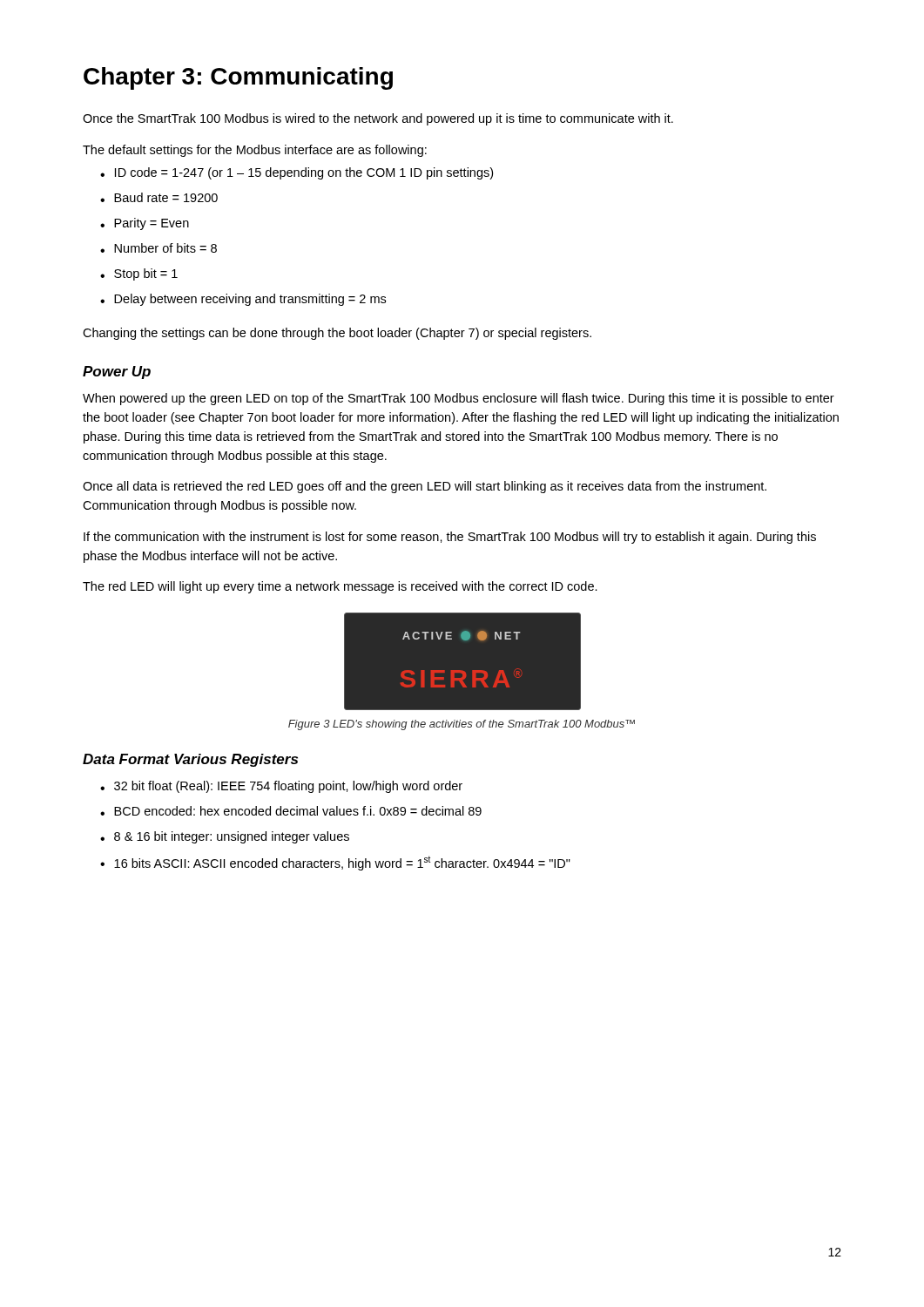Viewport: 924px width, 1307px height.
Task: Find the text block starting "• 16 bits"
Action: click(x=335, y=864)
